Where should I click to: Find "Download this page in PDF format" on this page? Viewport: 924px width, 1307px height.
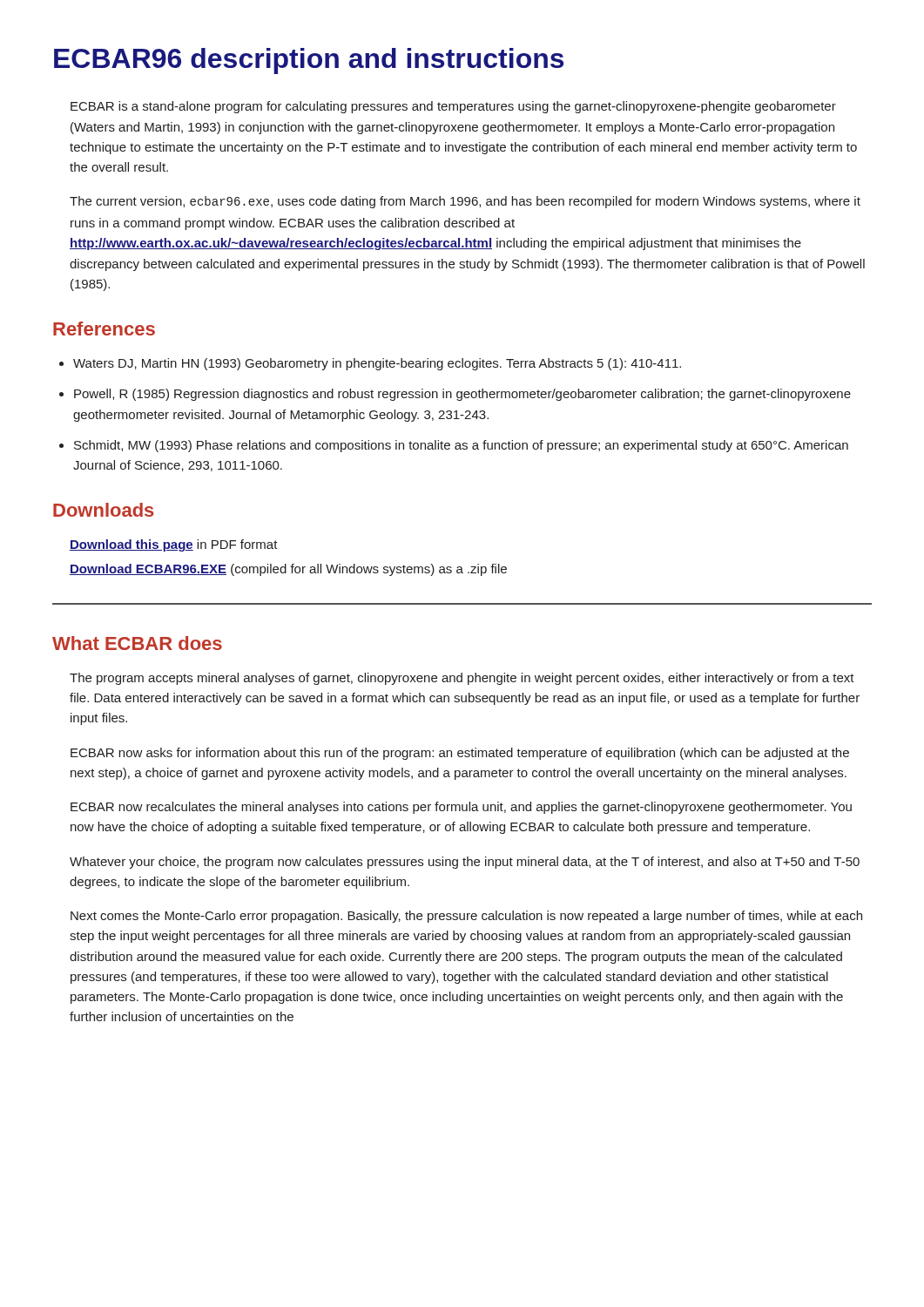click(173, 544)
